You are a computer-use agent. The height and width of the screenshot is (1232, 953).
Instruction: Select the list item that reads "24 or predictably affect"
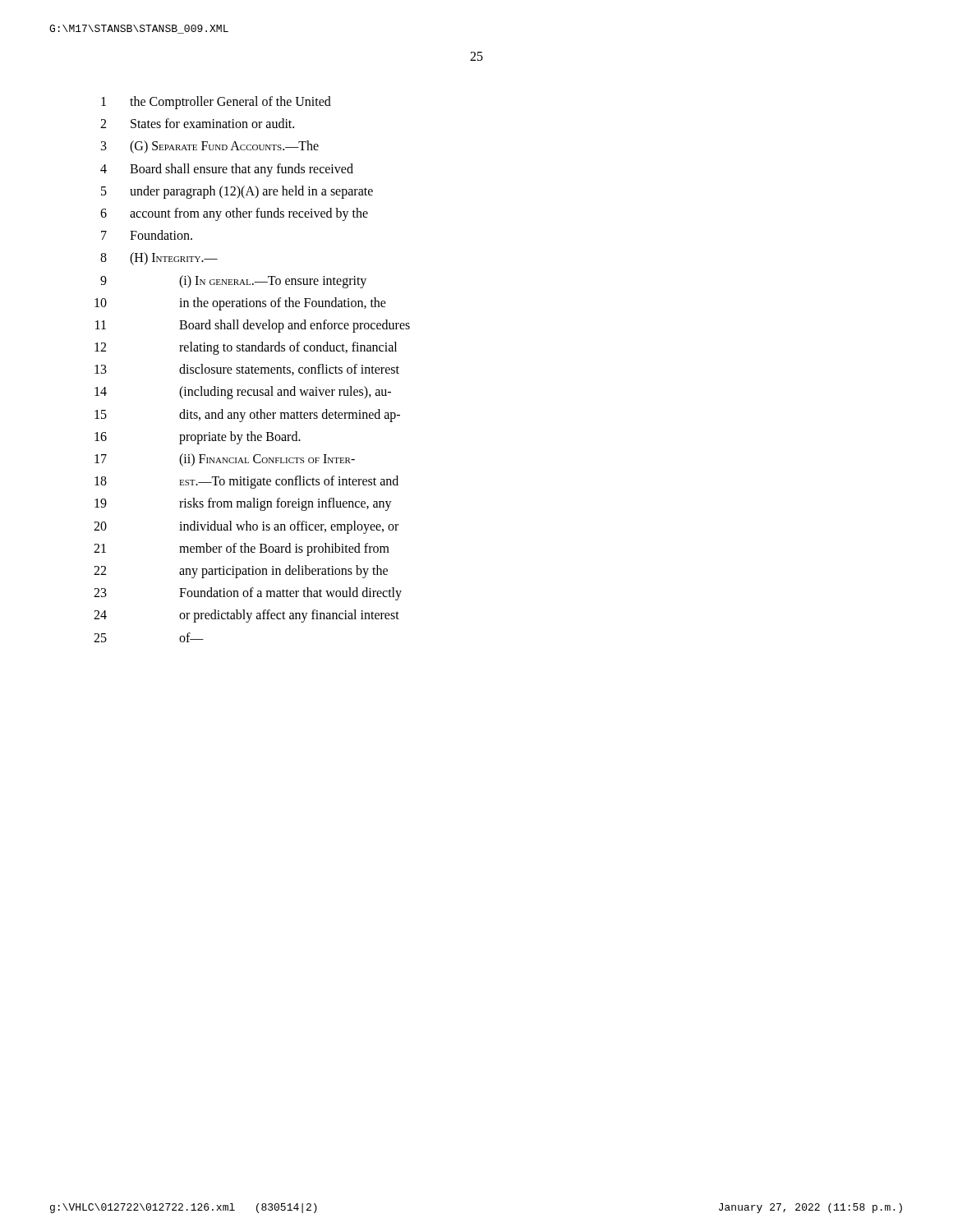click(x=246, y=616)
